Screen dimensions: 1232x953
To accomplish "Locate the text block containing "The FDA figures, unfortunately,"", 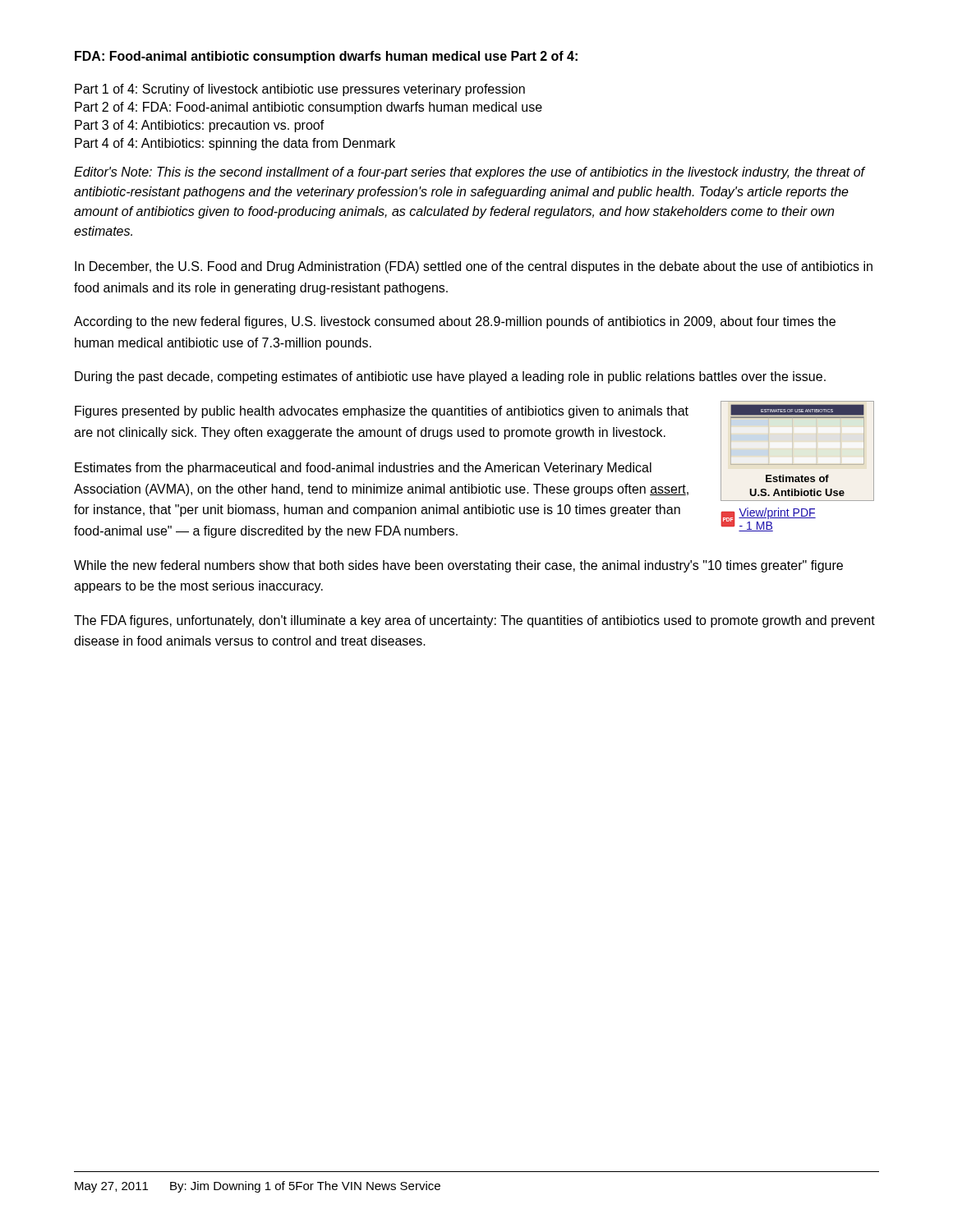I will point(474,631).
